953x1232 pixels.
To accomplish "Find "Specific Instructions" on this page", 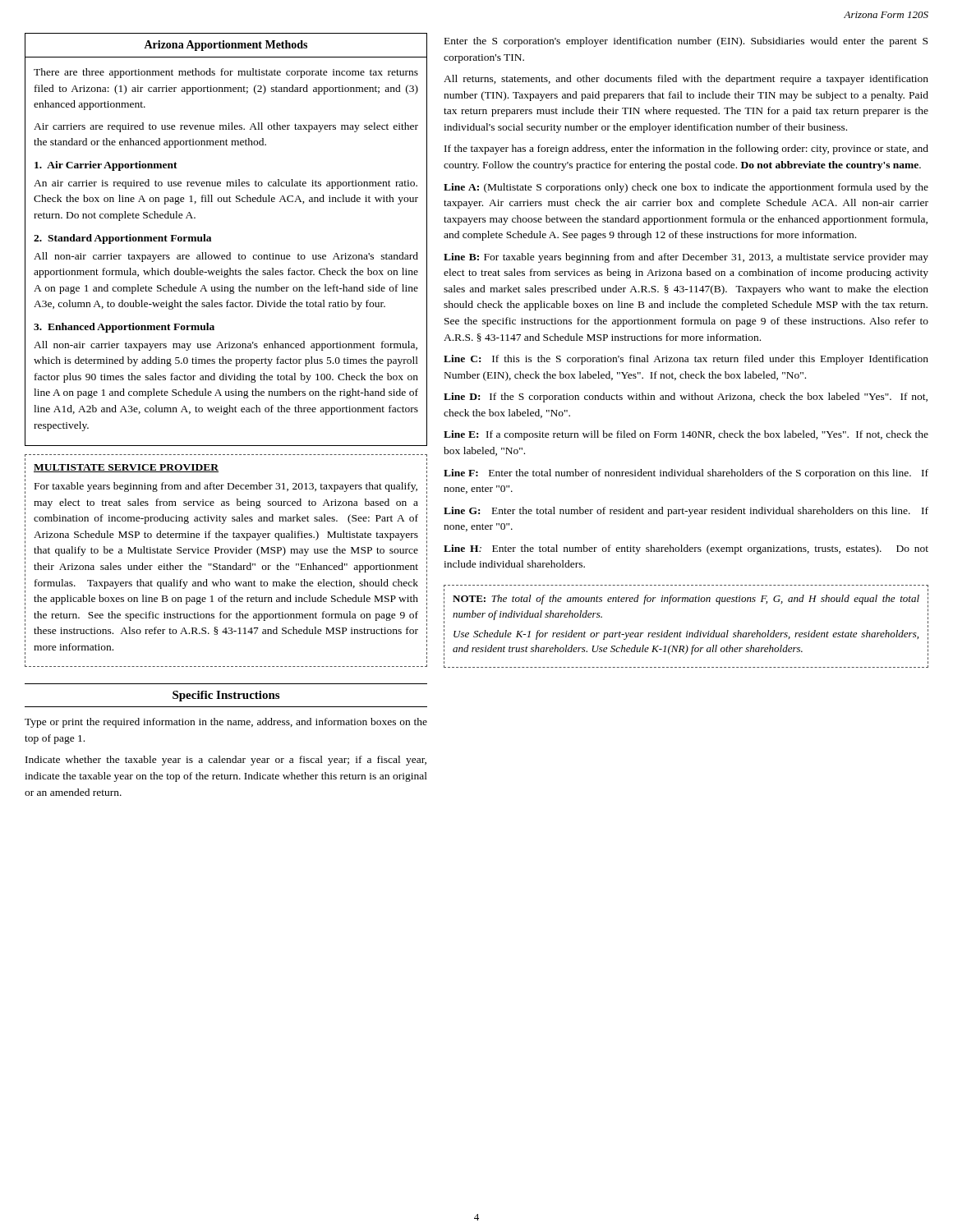I will pyautogui.click(x=226, y=695).
